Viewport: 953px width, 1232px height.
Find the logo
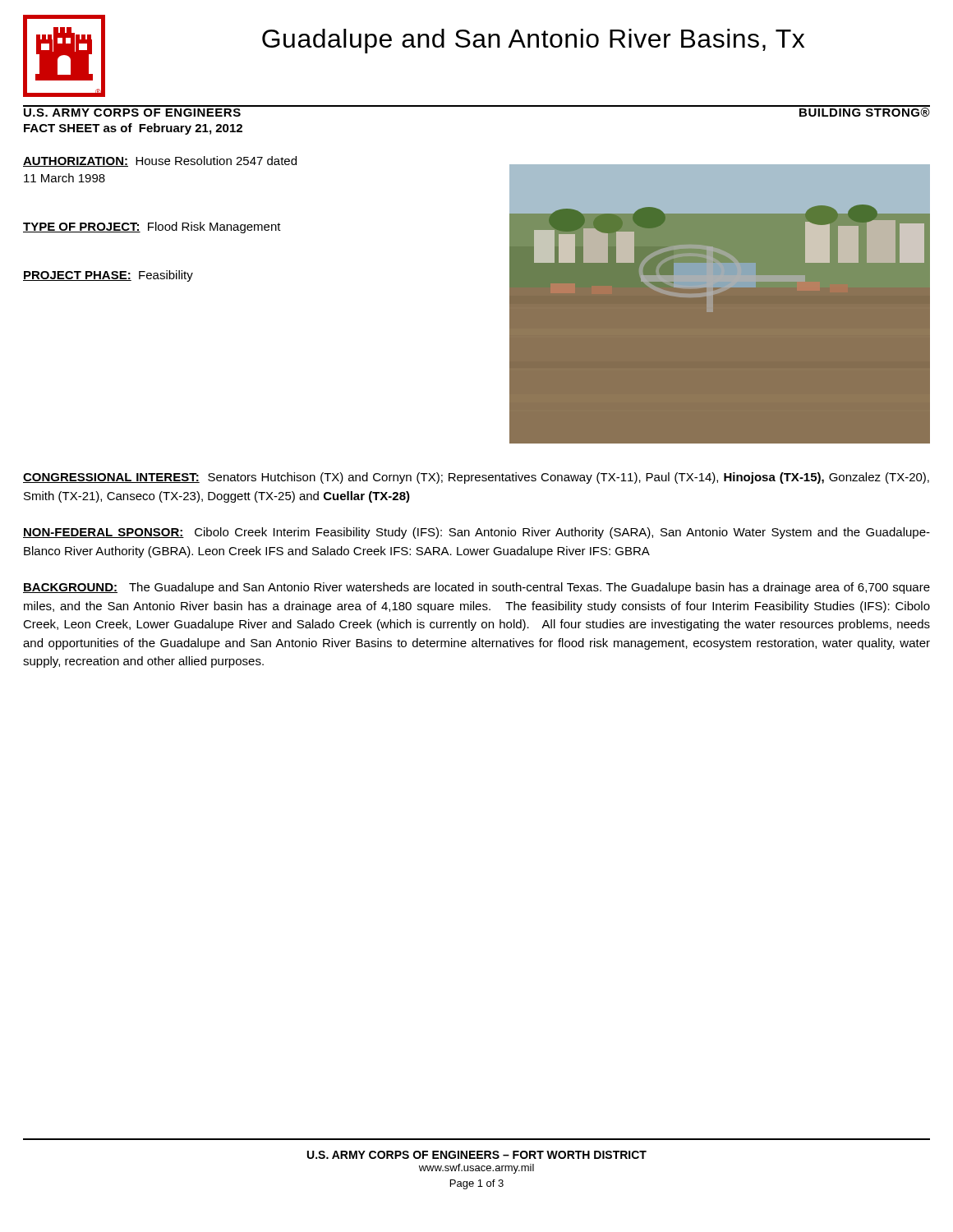coord(68,57)
